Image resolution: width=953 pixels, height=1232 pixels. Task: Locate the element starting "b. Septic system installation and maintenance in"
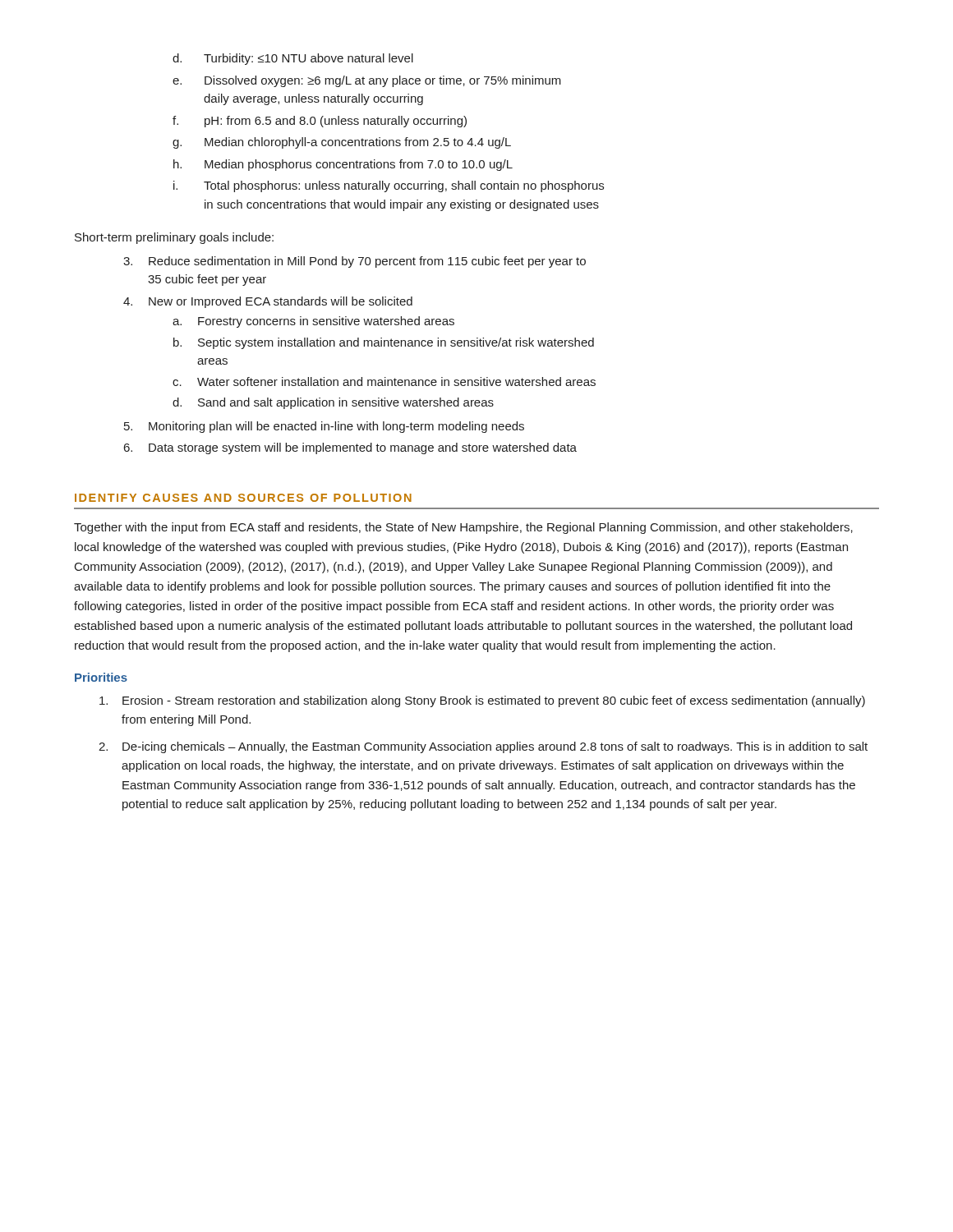point(526,351)
